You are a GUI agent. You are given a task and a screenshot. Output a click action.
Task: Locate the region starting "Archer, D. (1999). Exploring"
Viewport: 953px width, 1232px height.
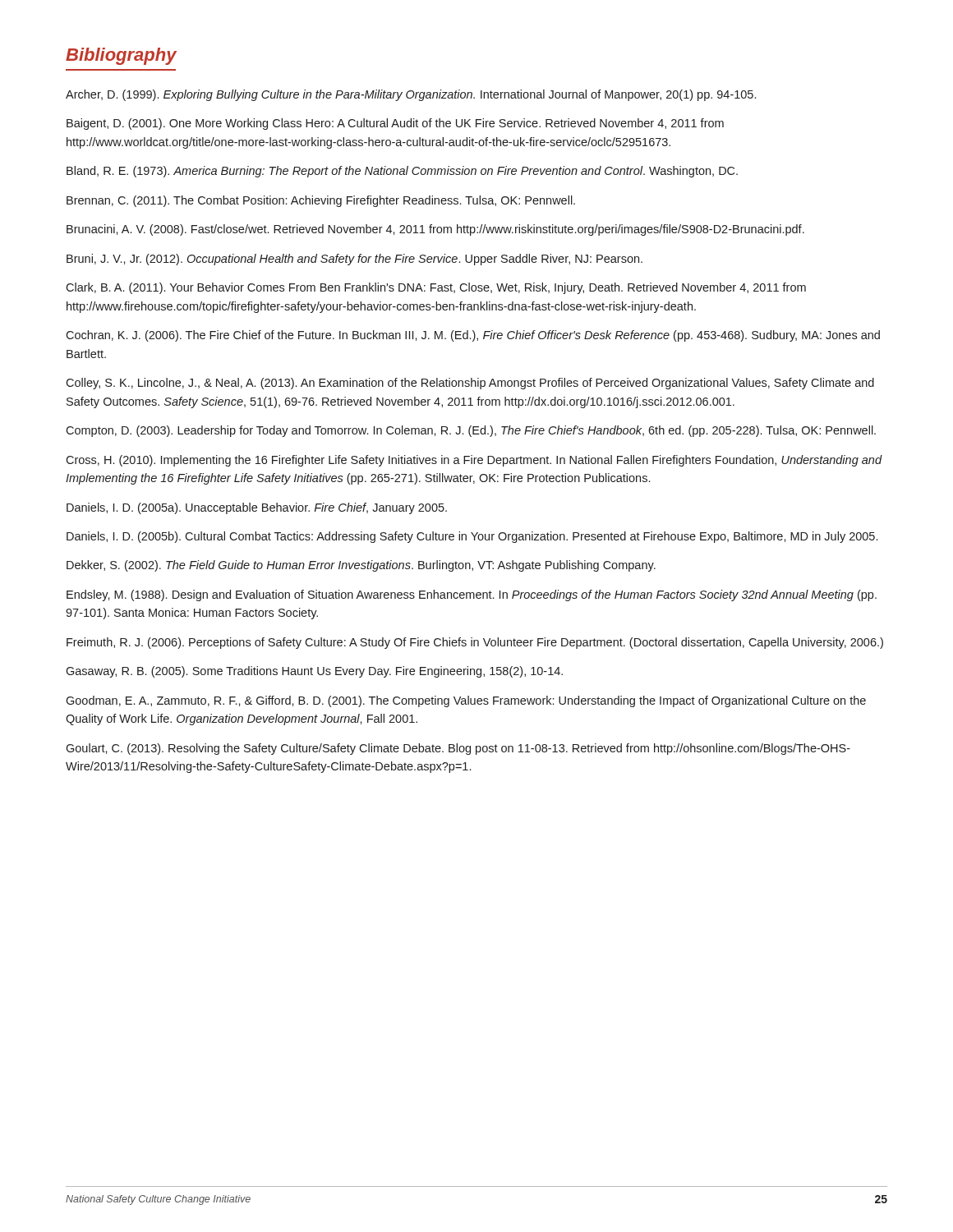click(x=411, y=94)
